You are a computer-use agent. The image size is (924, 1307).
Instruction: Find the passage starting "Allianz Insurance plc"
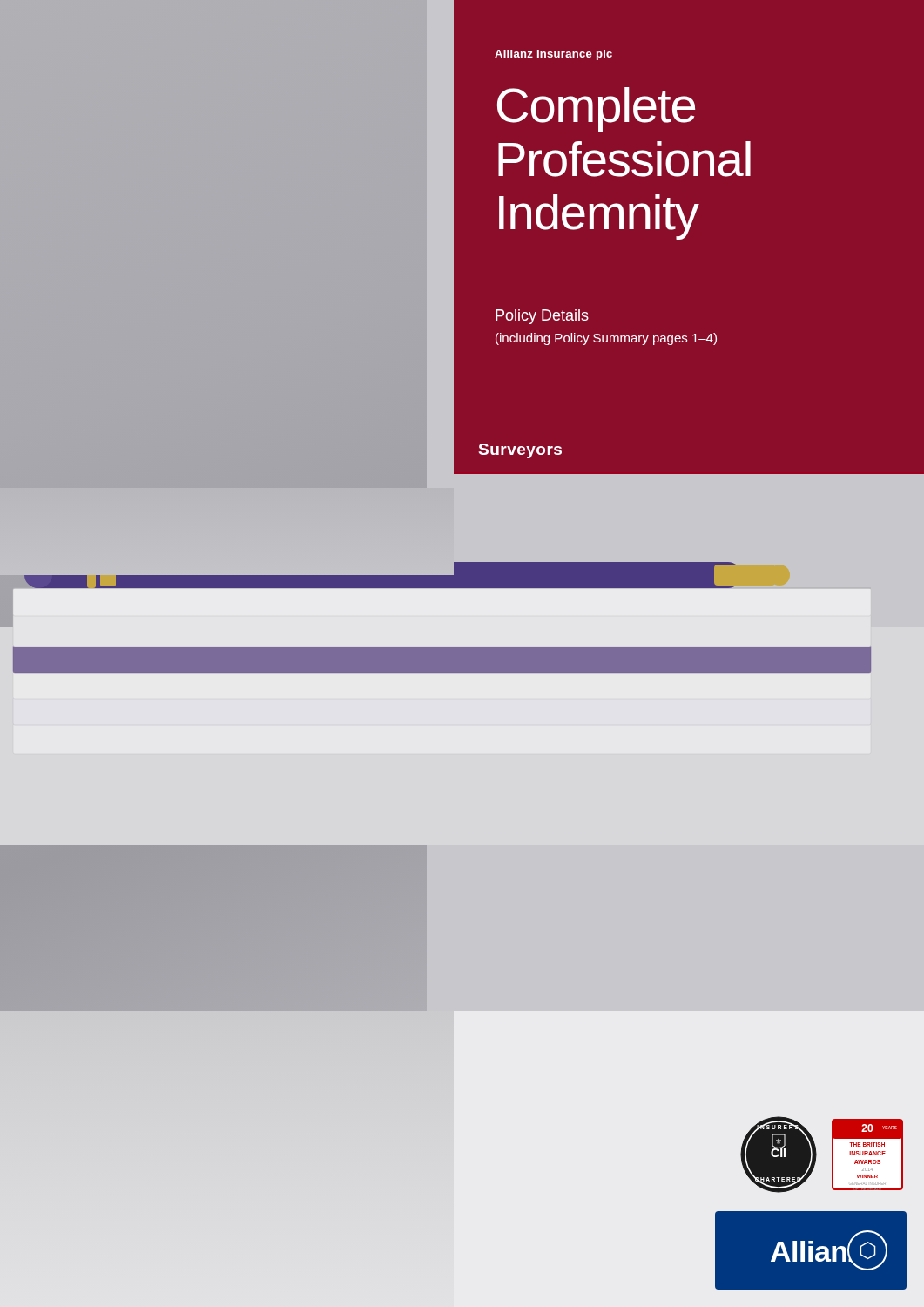[554, 54]
